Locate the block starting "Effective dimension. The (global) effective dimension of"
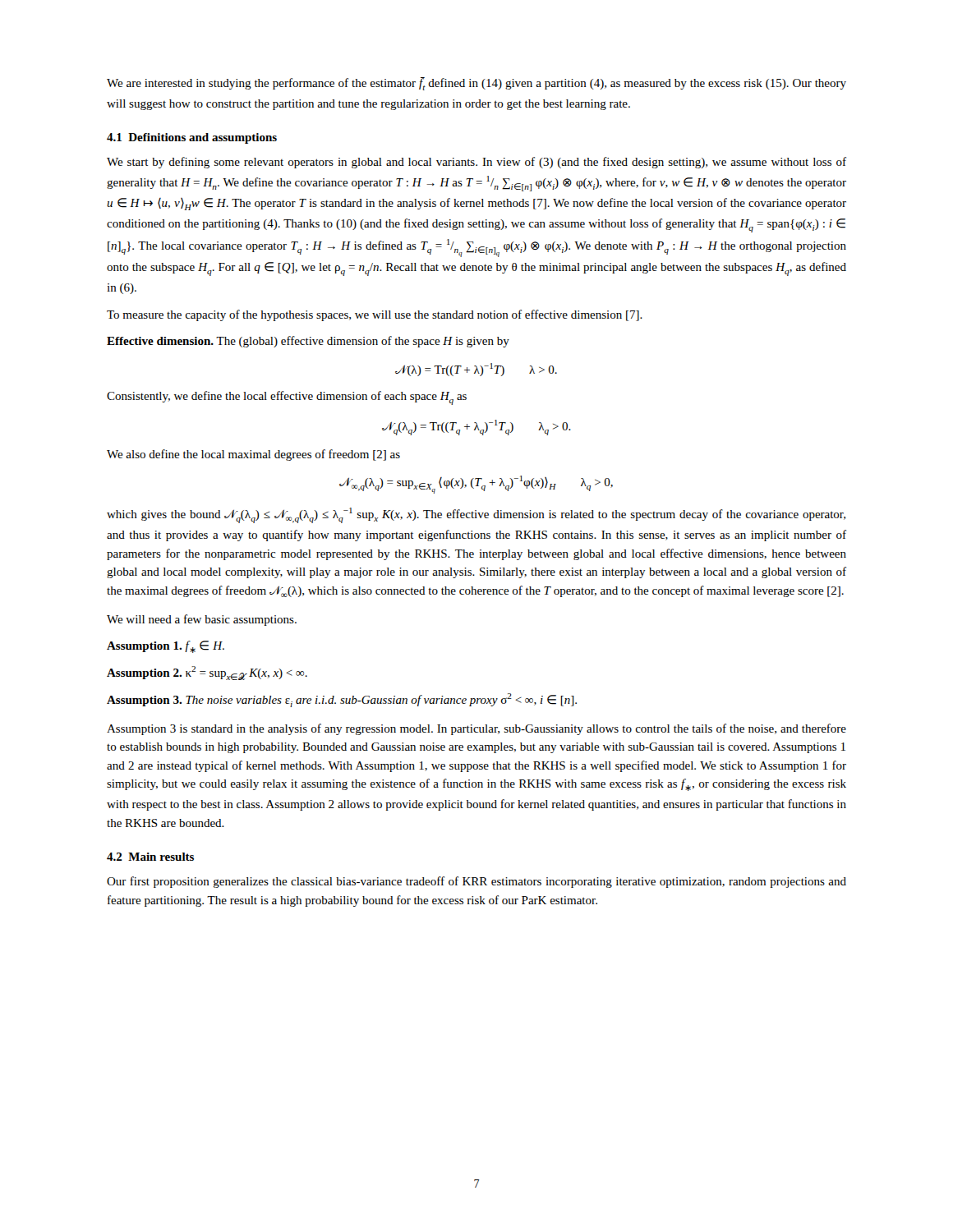Viewport: 953px width, 1232px height. click(x=308, y=341)
